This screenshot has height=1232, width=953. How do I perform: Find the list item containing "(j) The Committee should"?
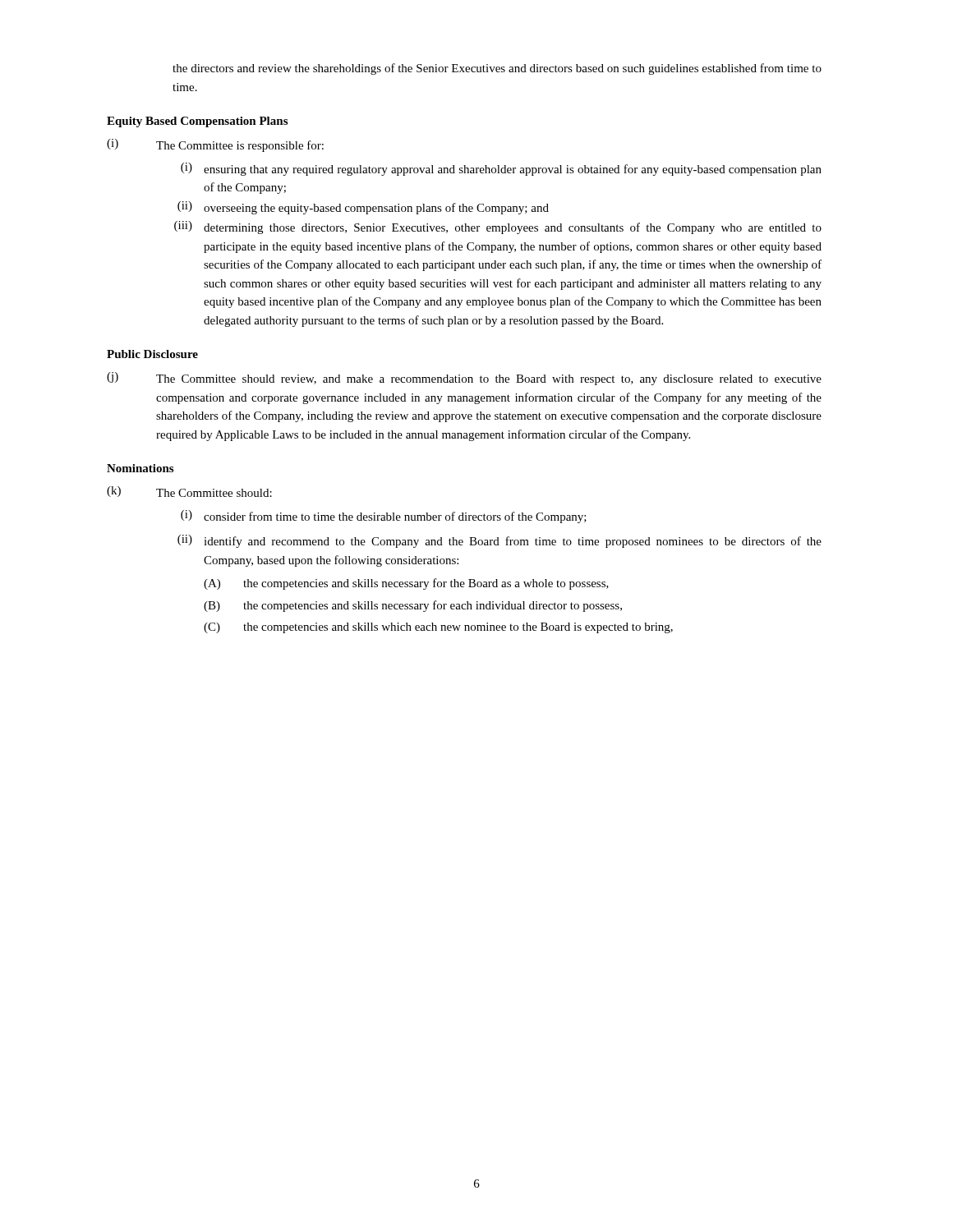[x=464, y=407]
